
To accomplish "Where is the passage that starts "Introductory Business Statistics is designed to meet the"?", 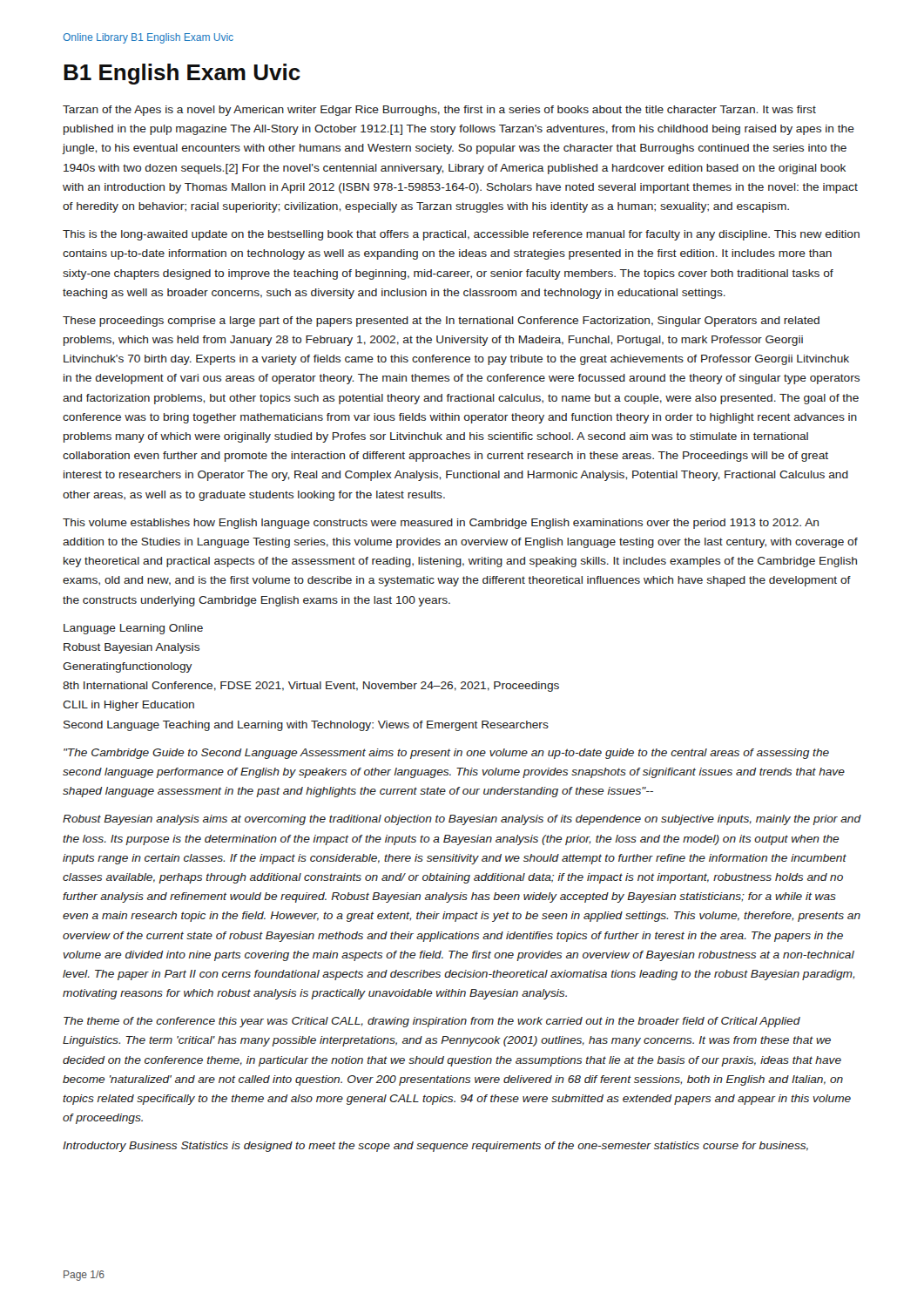I will pos(436,1146).
